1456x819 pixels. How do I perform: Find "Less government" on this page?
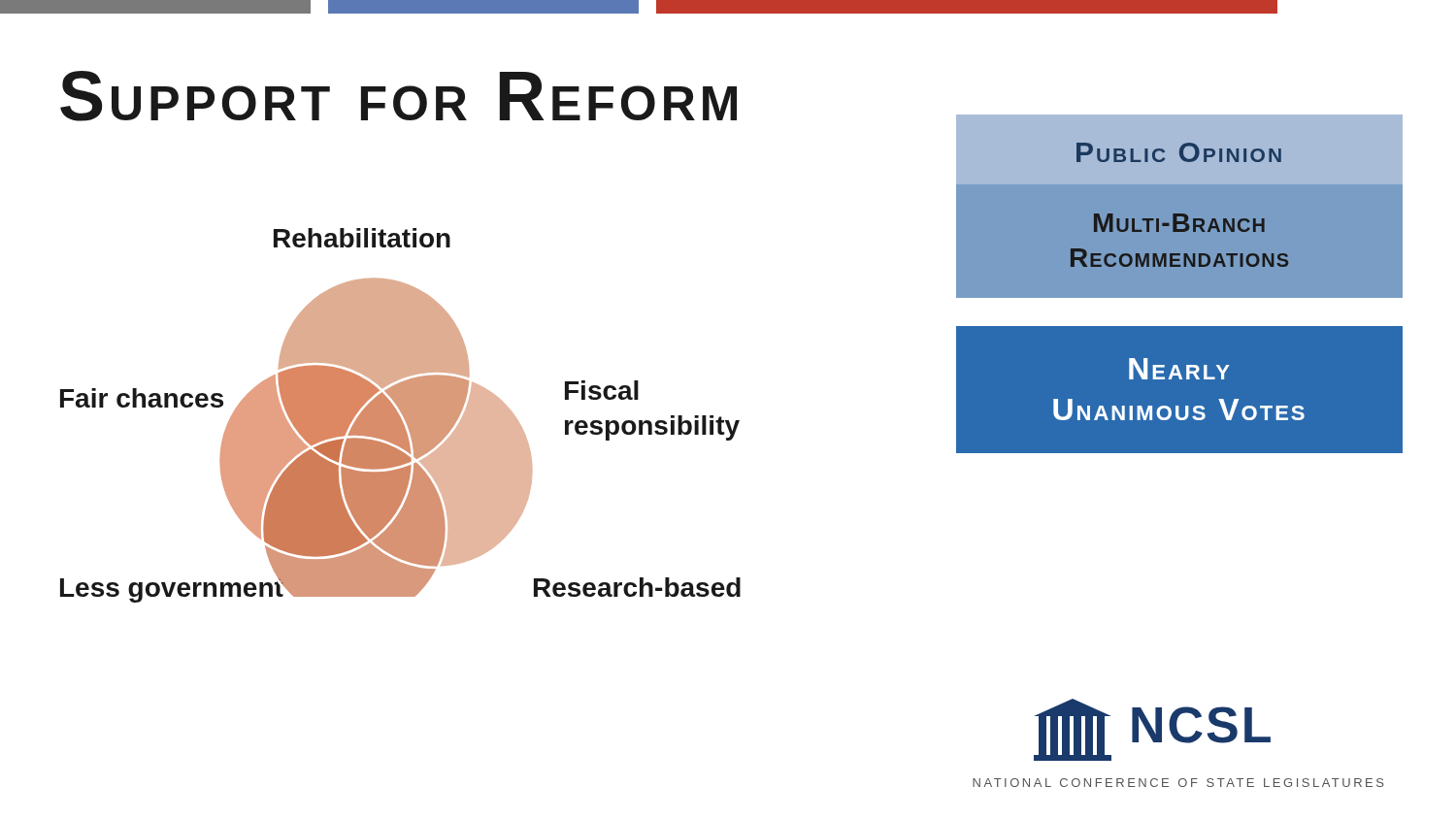coord(171,588)
